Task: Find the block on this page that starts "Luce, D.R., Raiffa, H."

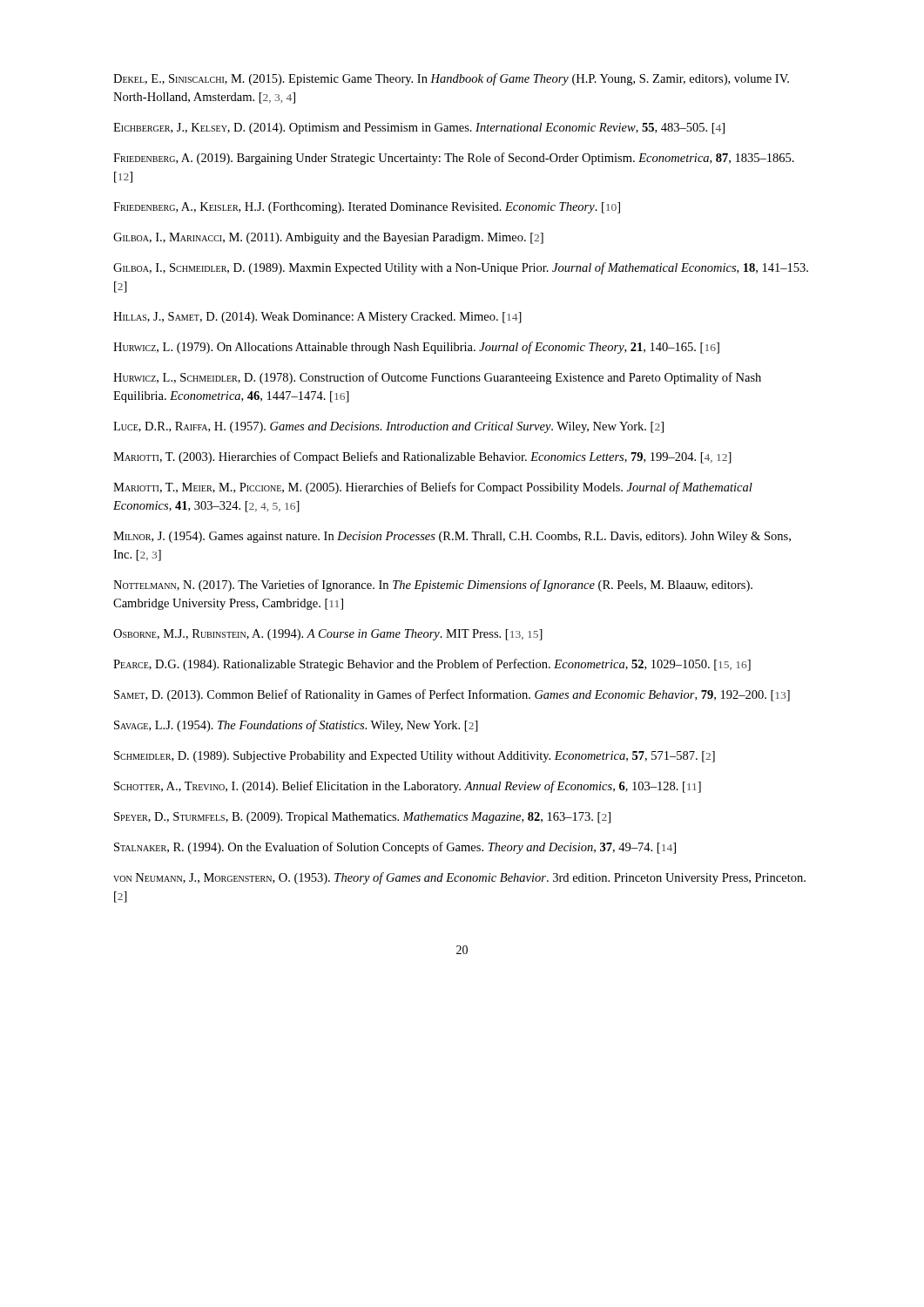Action: pos(462,427)
